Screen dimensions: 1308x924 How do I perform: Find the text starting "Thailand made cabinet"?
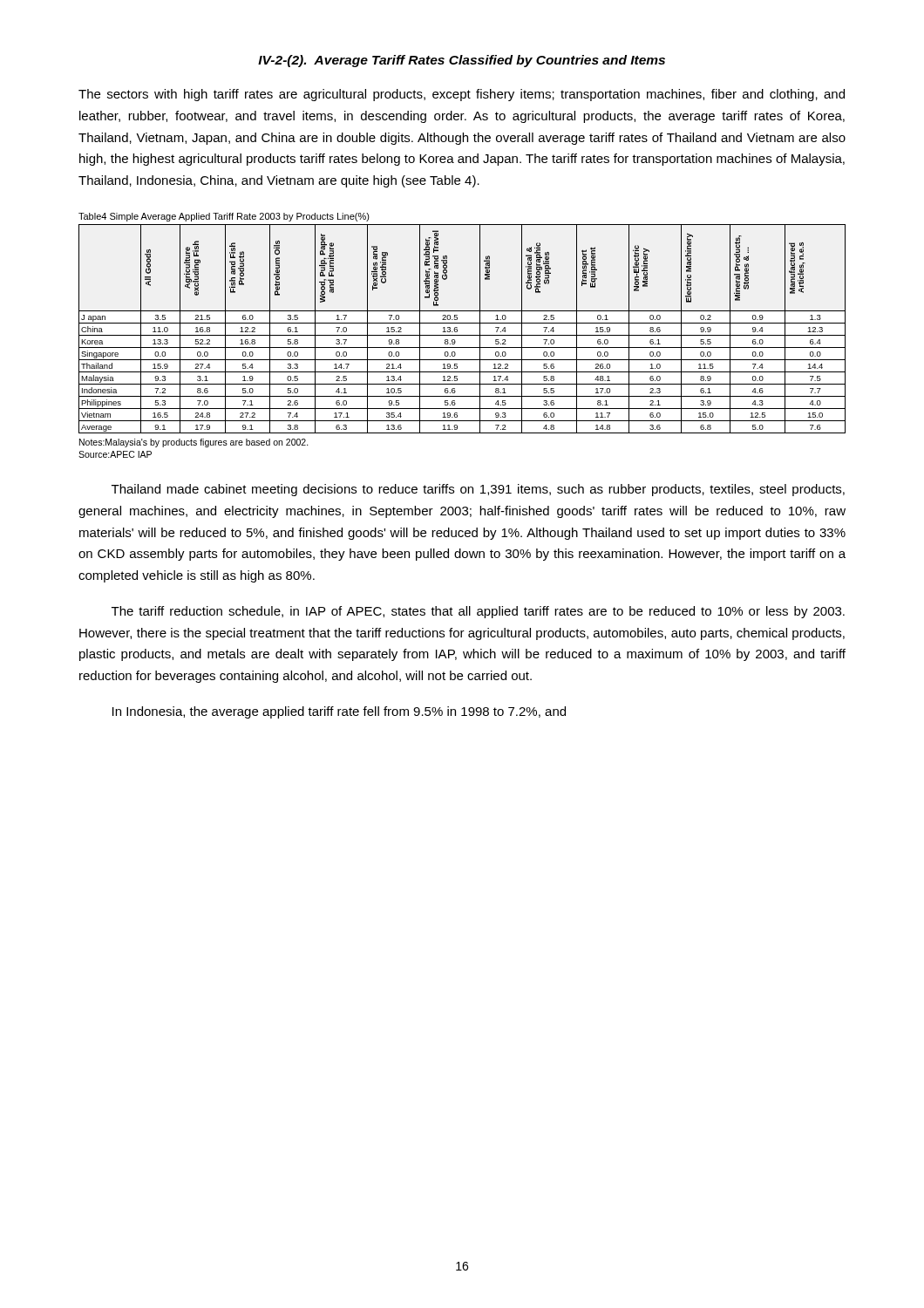tap(462, 532)
